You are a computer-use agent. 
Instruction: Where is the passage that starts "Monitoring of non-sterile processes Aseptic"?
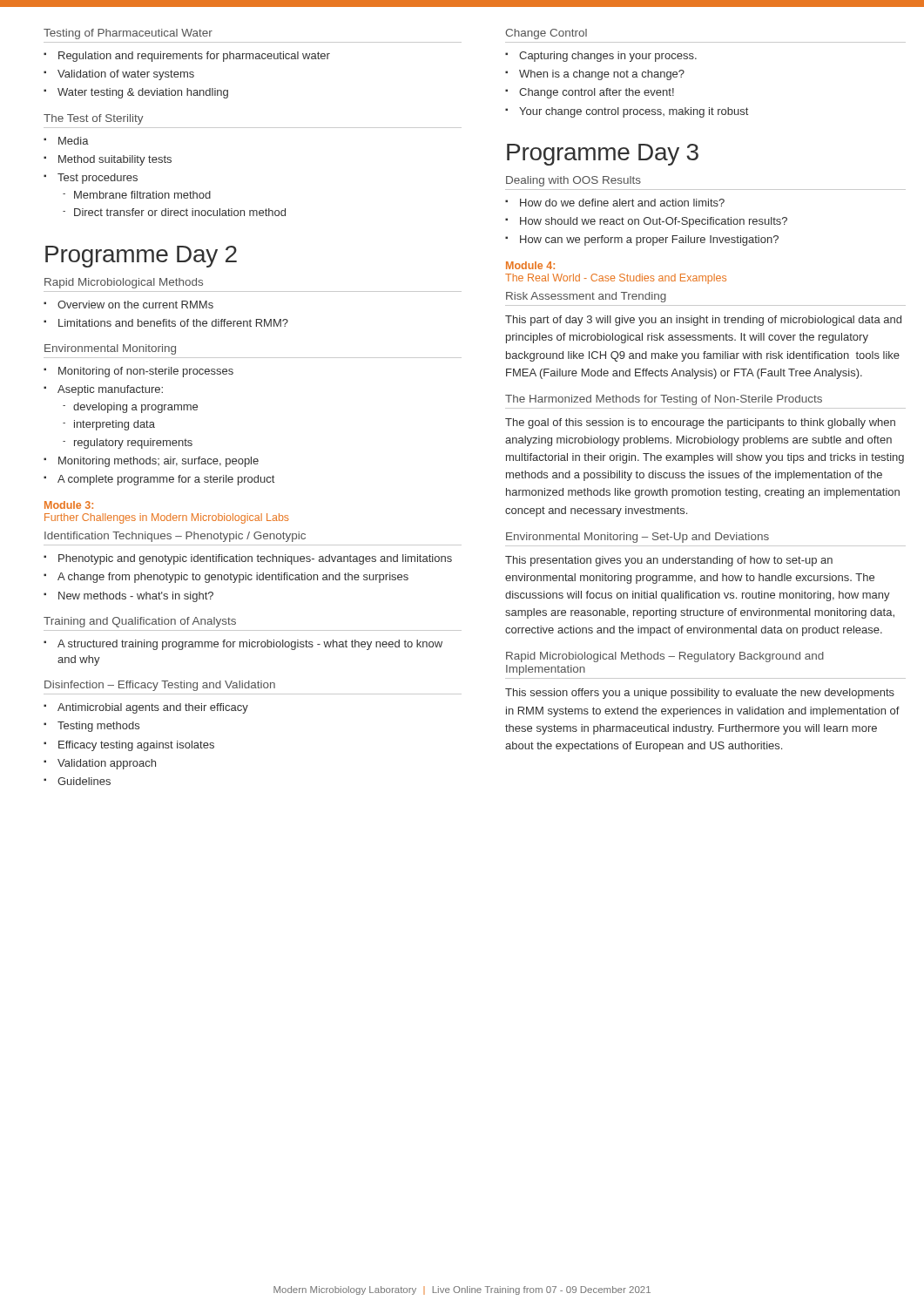(x=138, y=372)
